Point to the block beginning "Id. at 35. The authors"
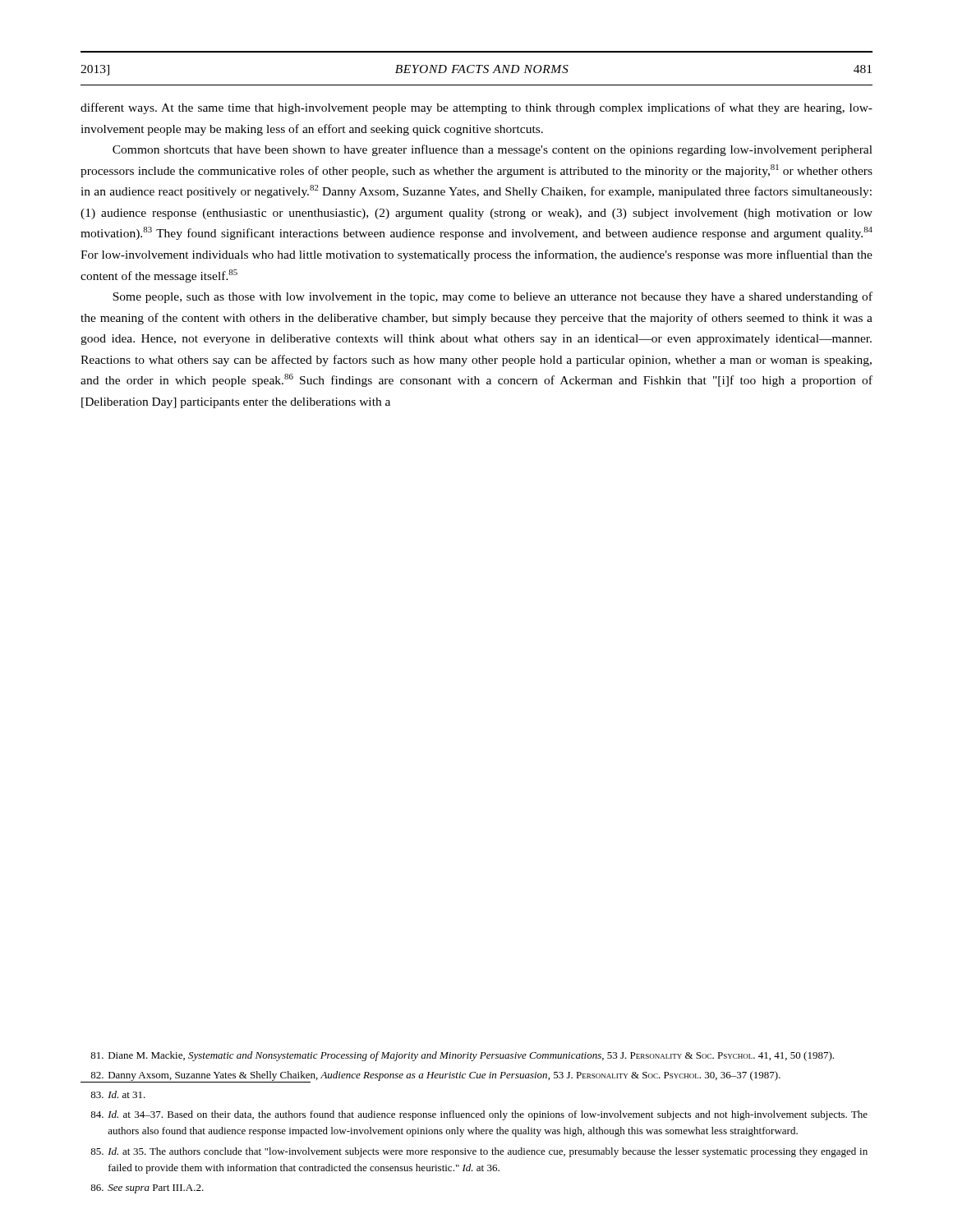This screenshot has width=953, height=1232. pos(474,1159)
